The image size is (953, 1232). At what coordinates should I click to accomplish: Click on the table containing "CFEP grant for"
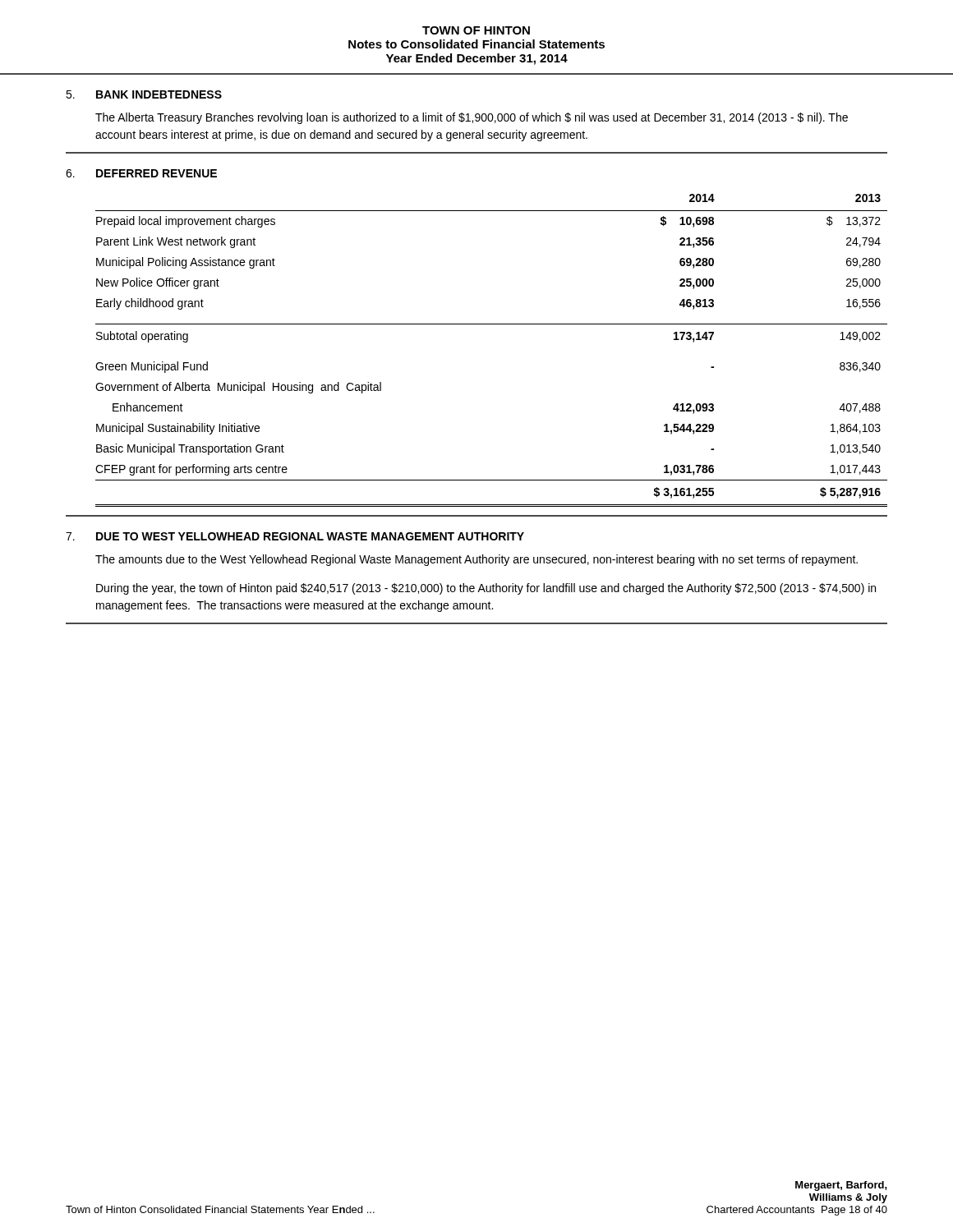tap(491, 347)
